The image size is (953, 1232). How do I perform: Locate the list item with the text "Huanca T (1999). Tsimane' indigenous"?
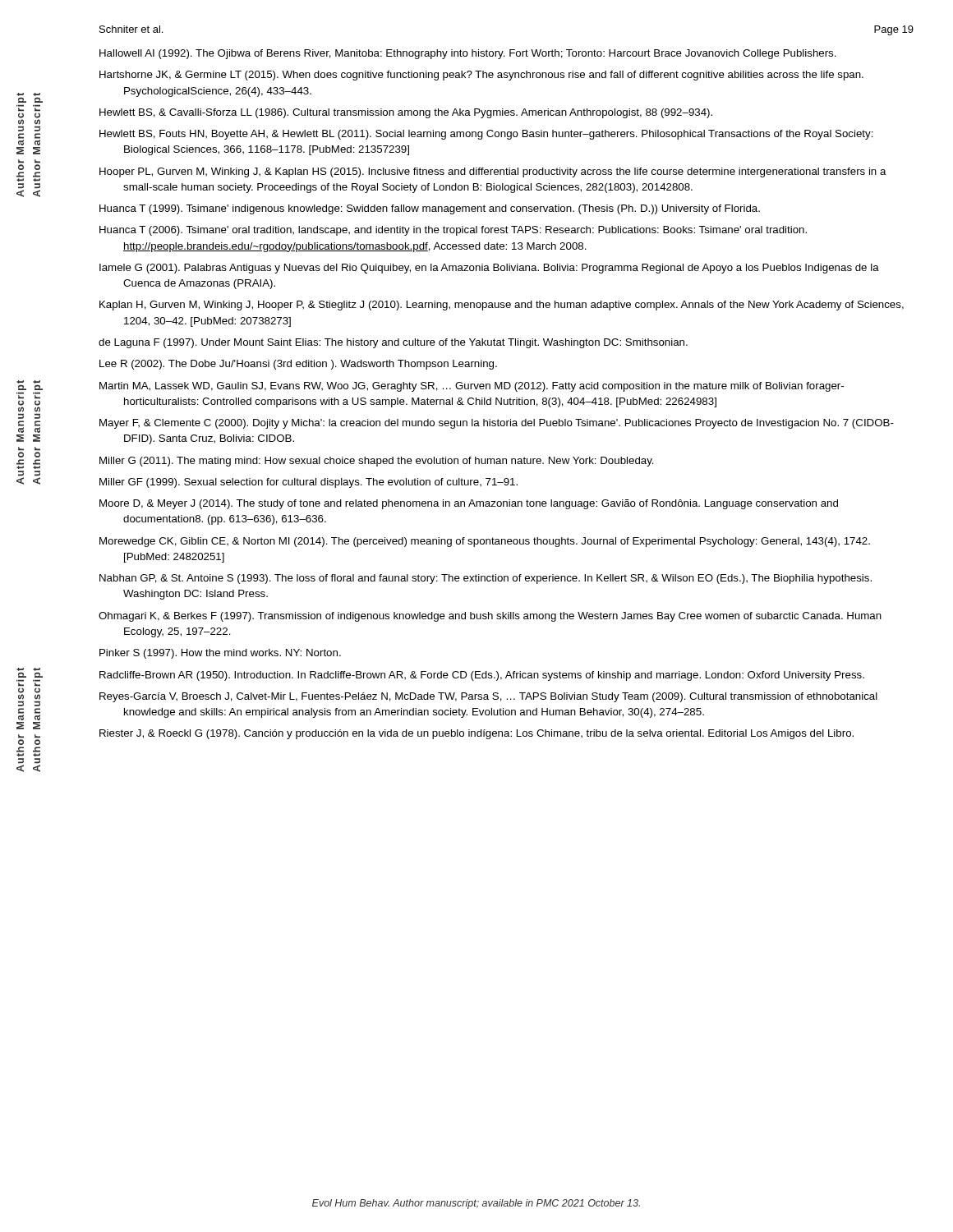click(x=430, y=208)
